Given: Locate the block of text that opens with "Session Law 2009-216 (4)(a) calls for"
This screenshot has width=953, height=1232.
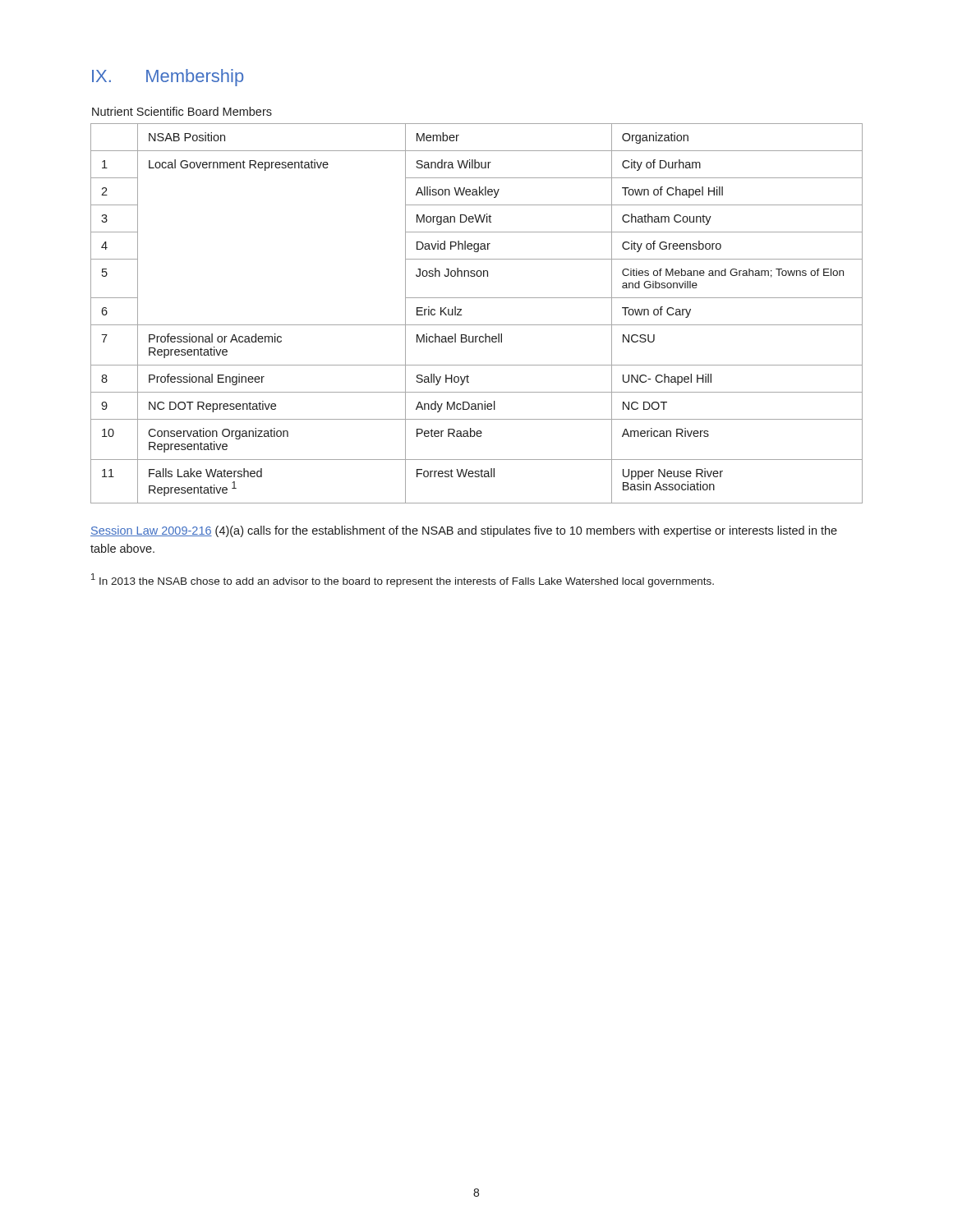Looking at the screenshot, I should pyautogui.click(x=464, y=540).
